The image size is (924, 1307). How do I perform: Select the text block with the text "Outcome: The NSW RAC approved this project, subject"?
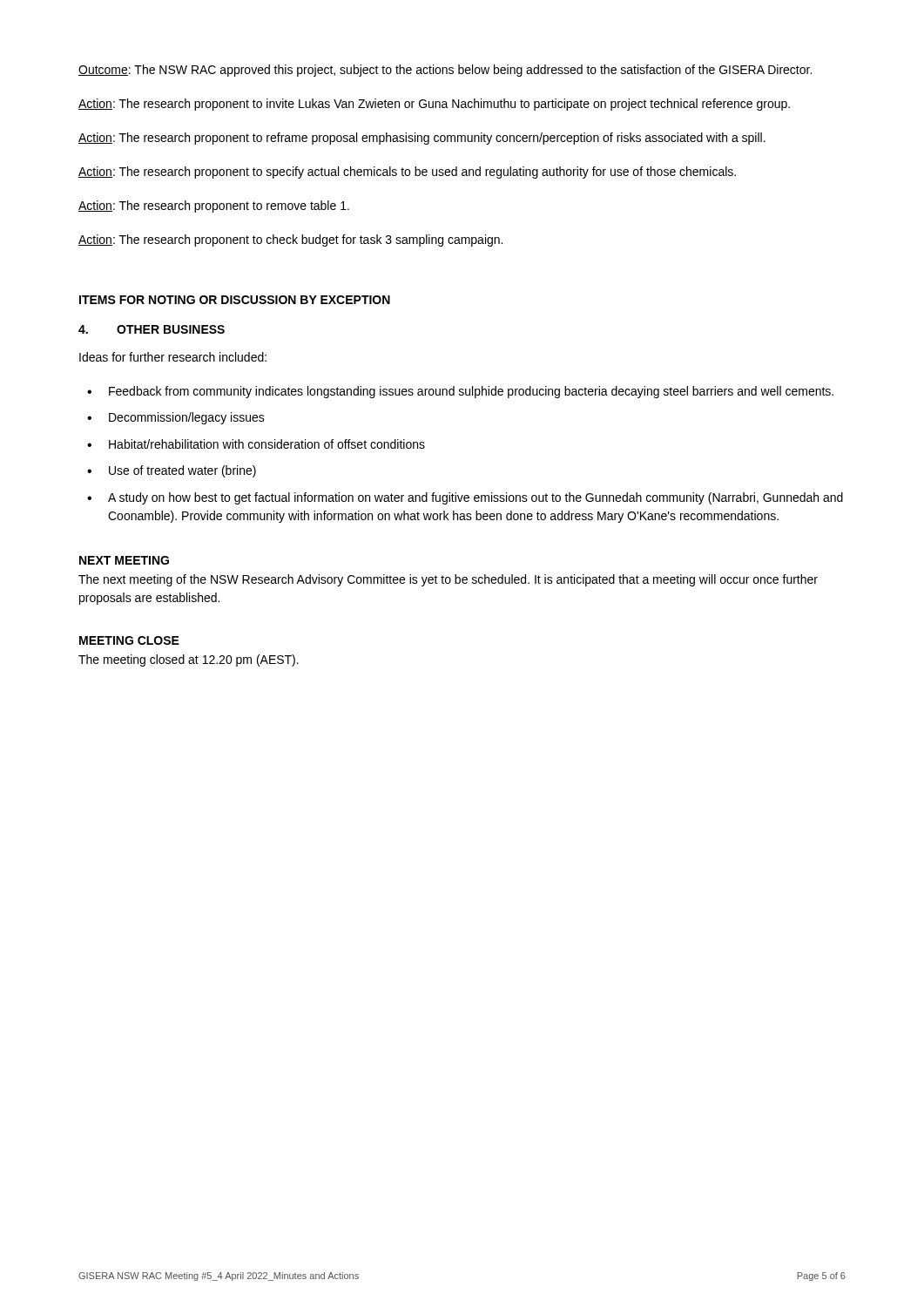pyautogui.click(x=446, y=70)
